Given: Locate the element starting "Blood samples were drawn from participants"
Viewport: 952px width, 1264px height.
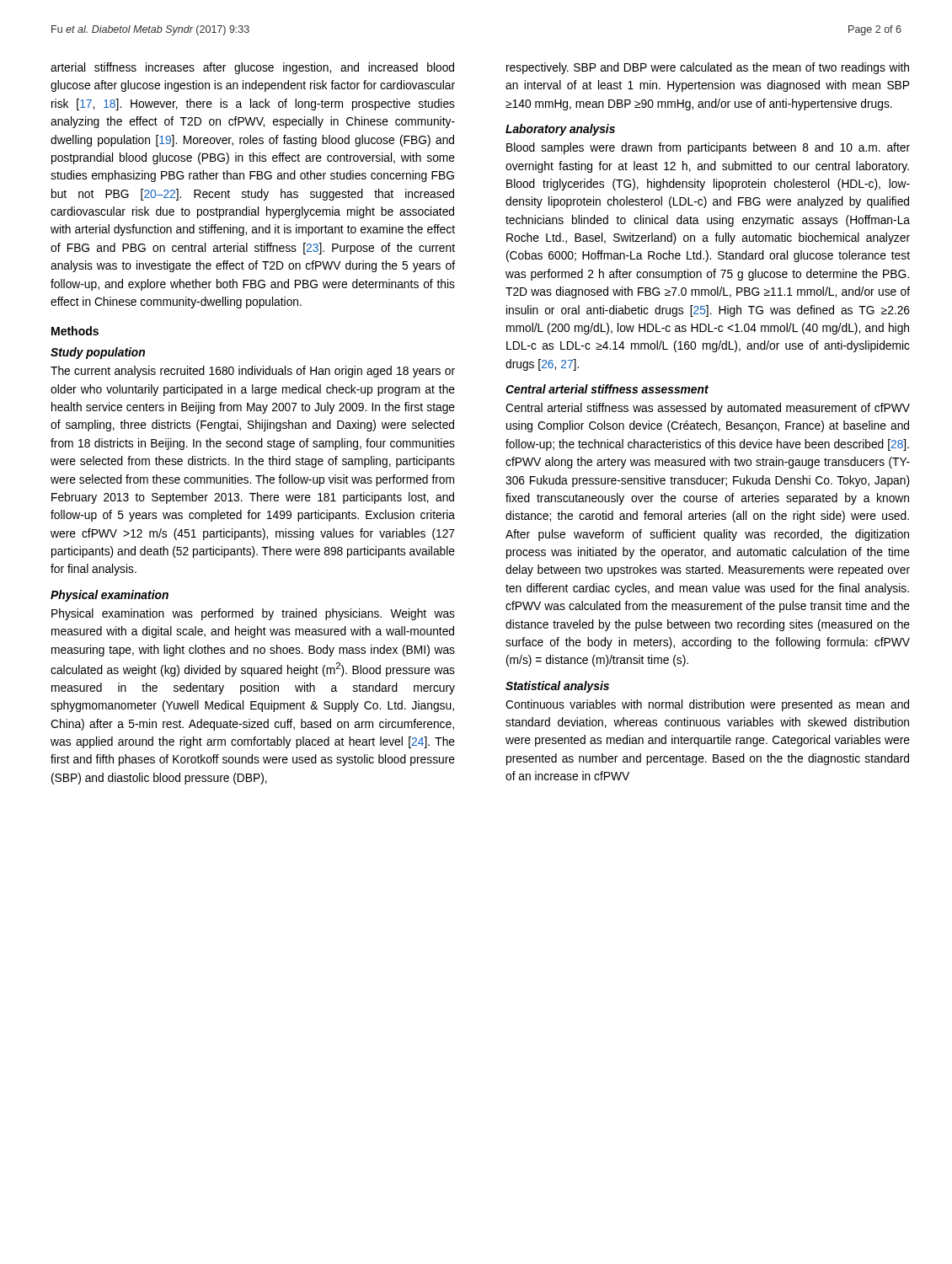Looking at the screenshot, I should click(x=708, y=256).
